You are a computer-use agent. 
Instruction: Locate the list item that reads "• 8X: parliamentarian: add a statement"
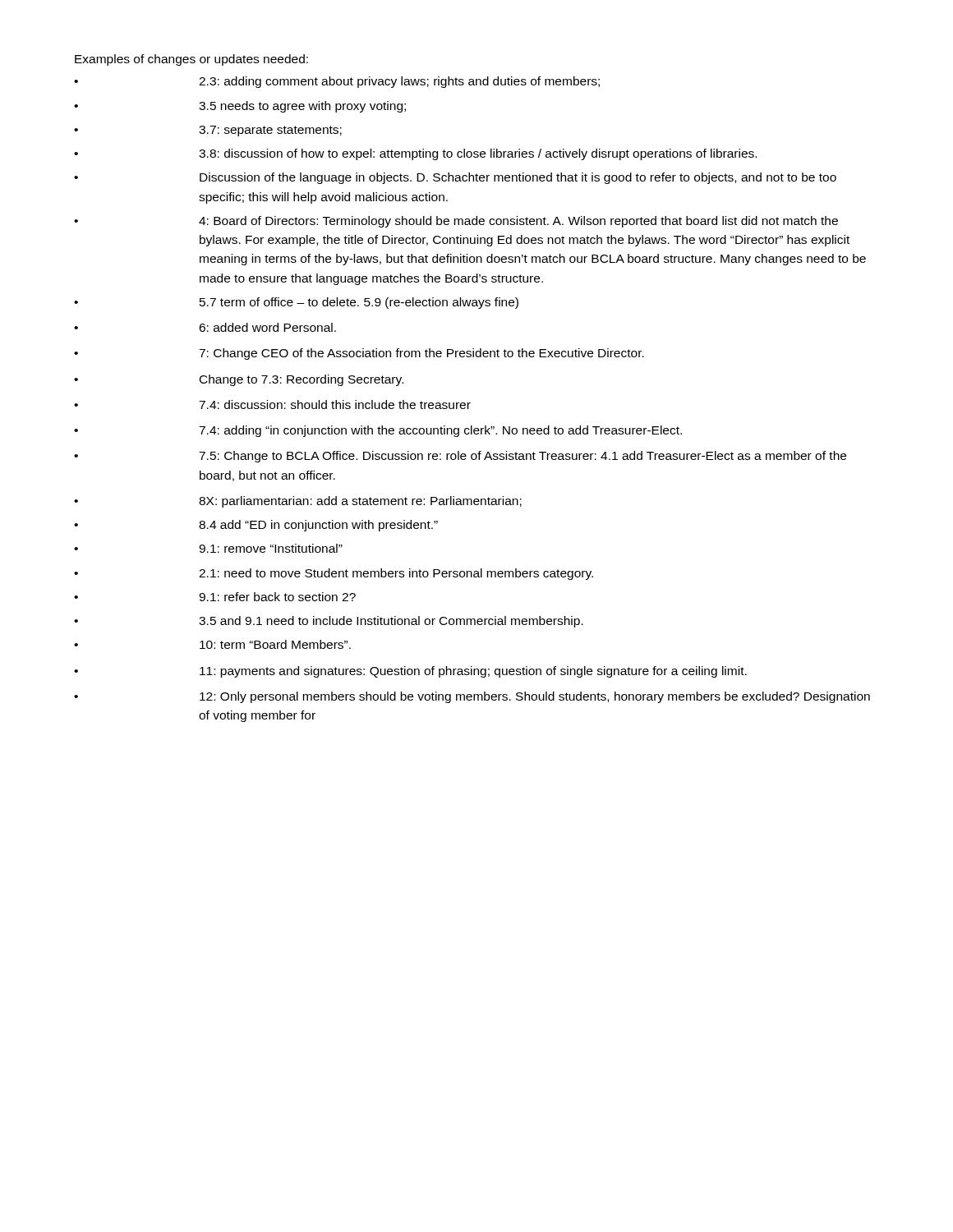pos(476,500)
